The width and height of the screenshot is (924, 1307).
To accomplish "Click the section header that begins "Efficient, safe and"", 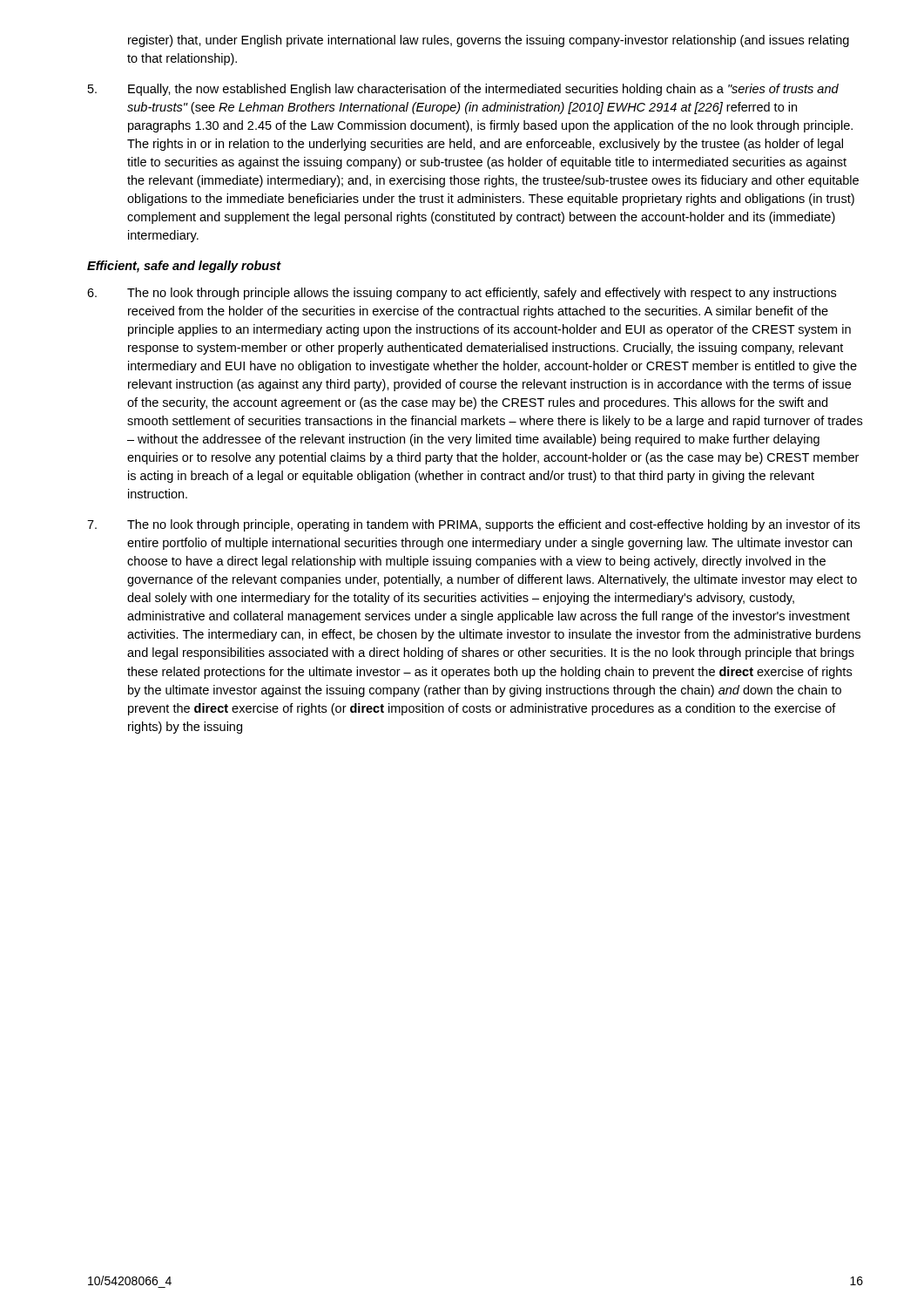I will (x=184, y=266).
